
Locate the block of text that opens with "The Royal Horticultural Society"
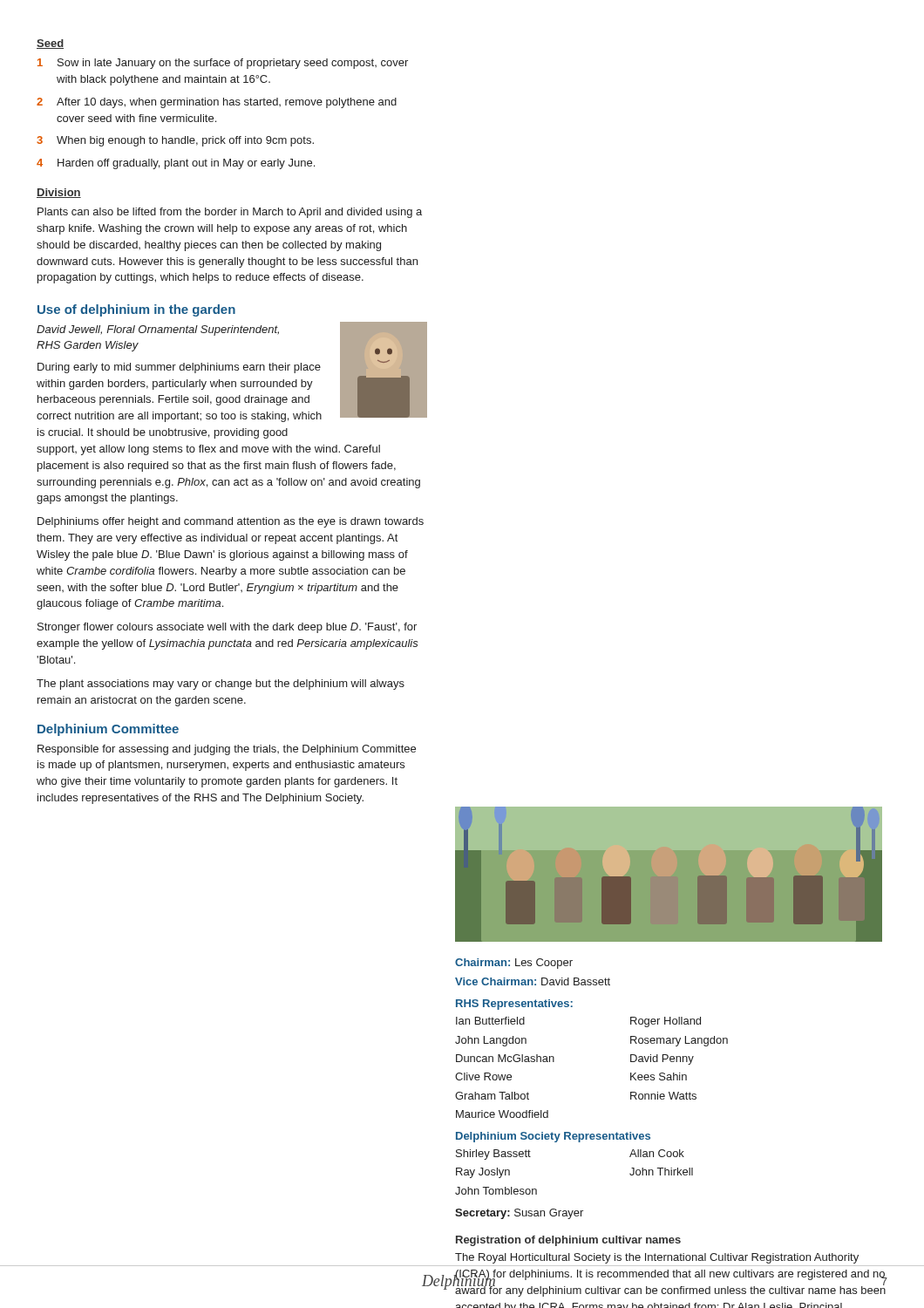(671, 1279)
